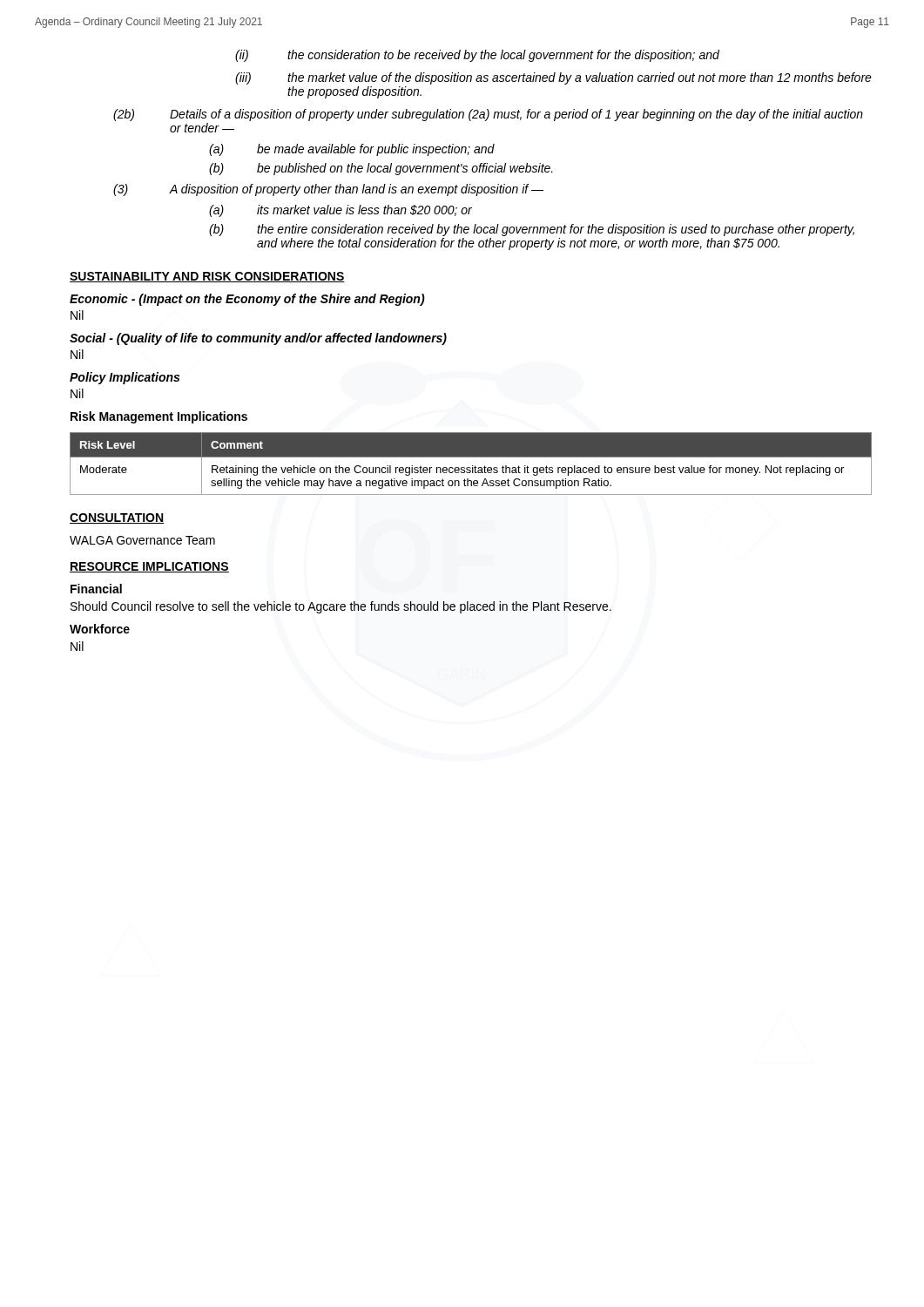Point to the block starting "WALGA Governance Team"

143,540
